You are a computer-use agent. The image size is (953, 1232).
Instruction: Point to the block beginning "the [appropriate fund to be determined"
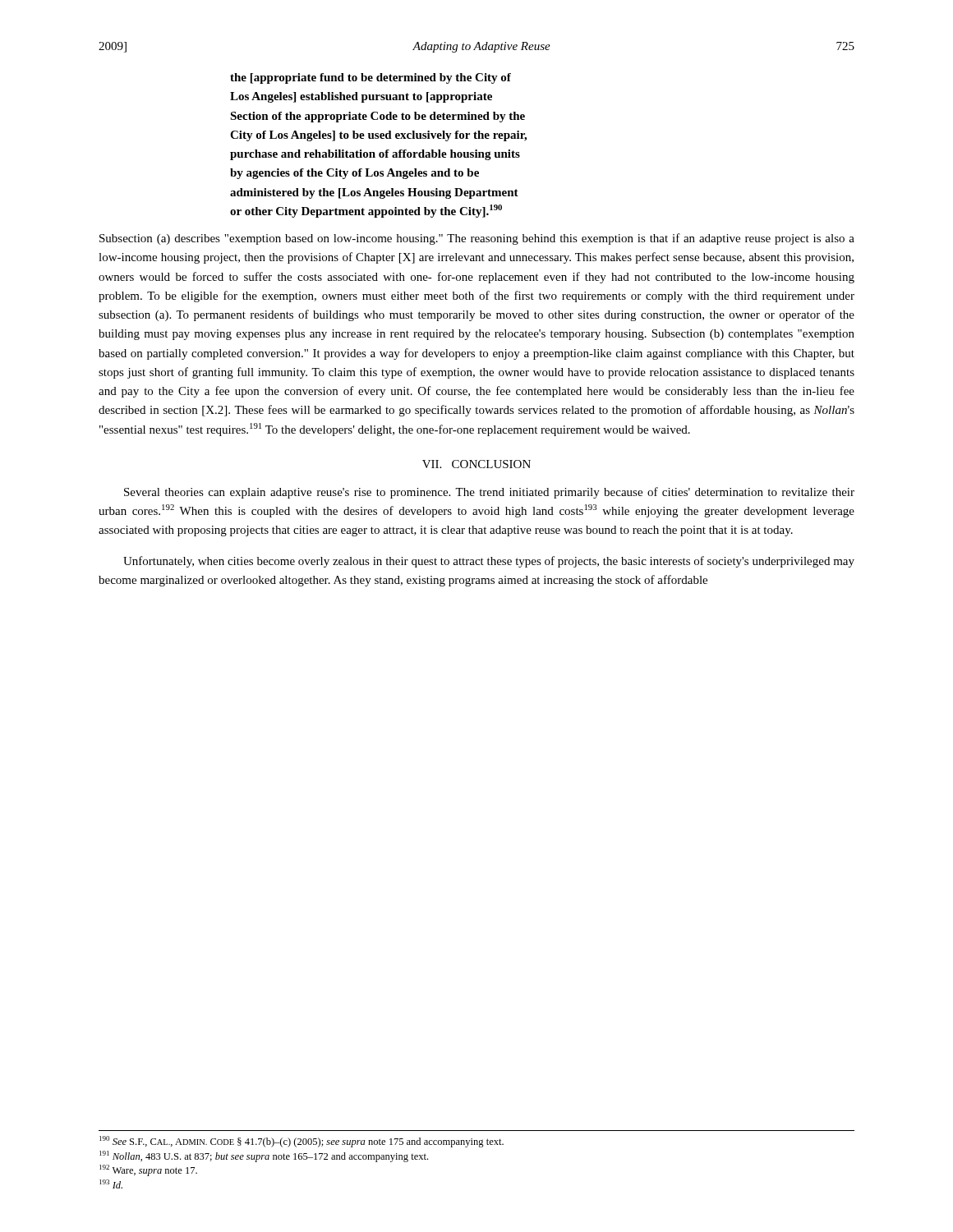(x=379, y=144)
